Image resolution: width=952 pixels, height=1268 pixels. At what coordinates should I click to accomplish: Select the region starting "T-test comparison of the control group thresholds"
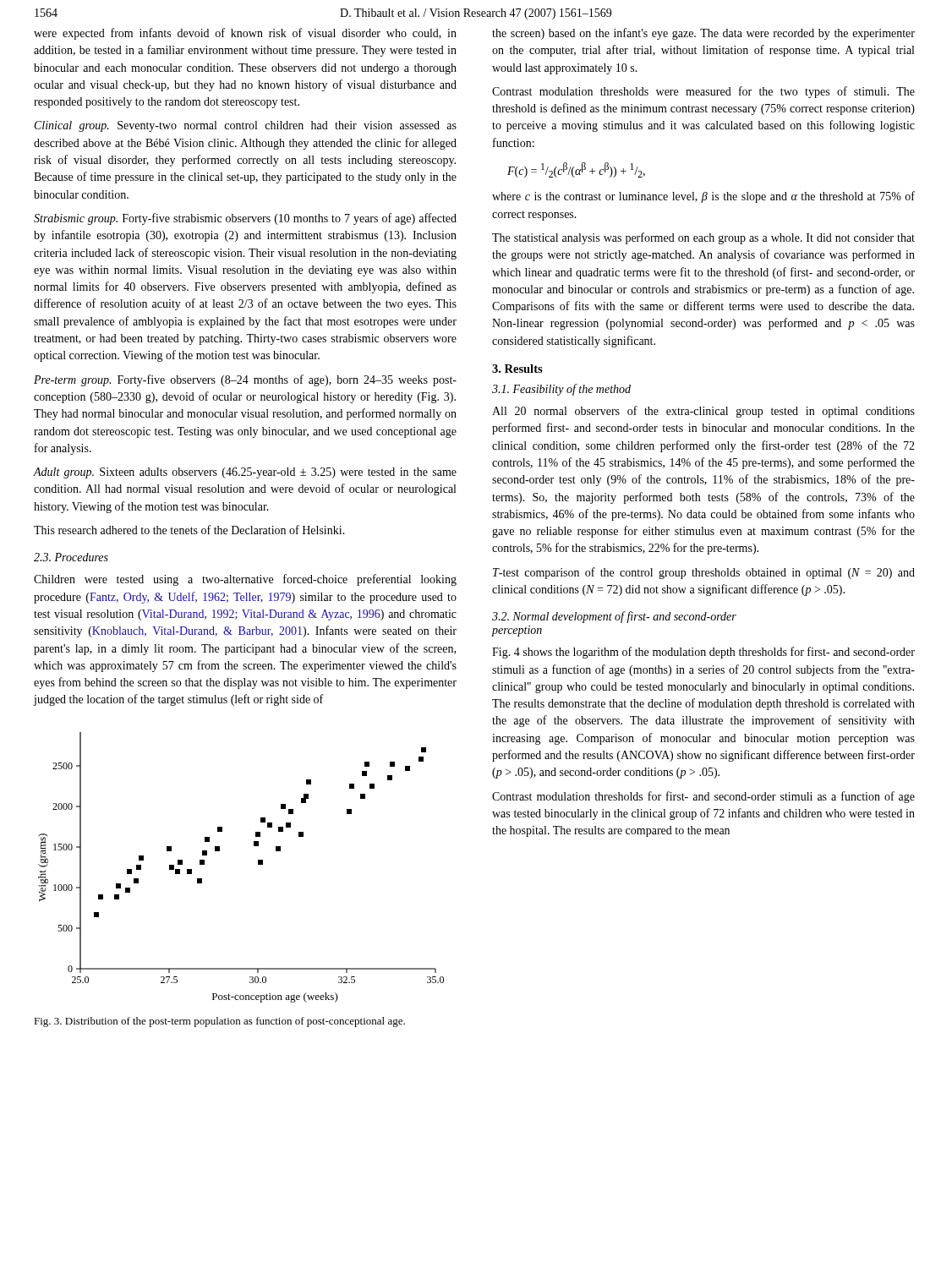pos(703,581)
